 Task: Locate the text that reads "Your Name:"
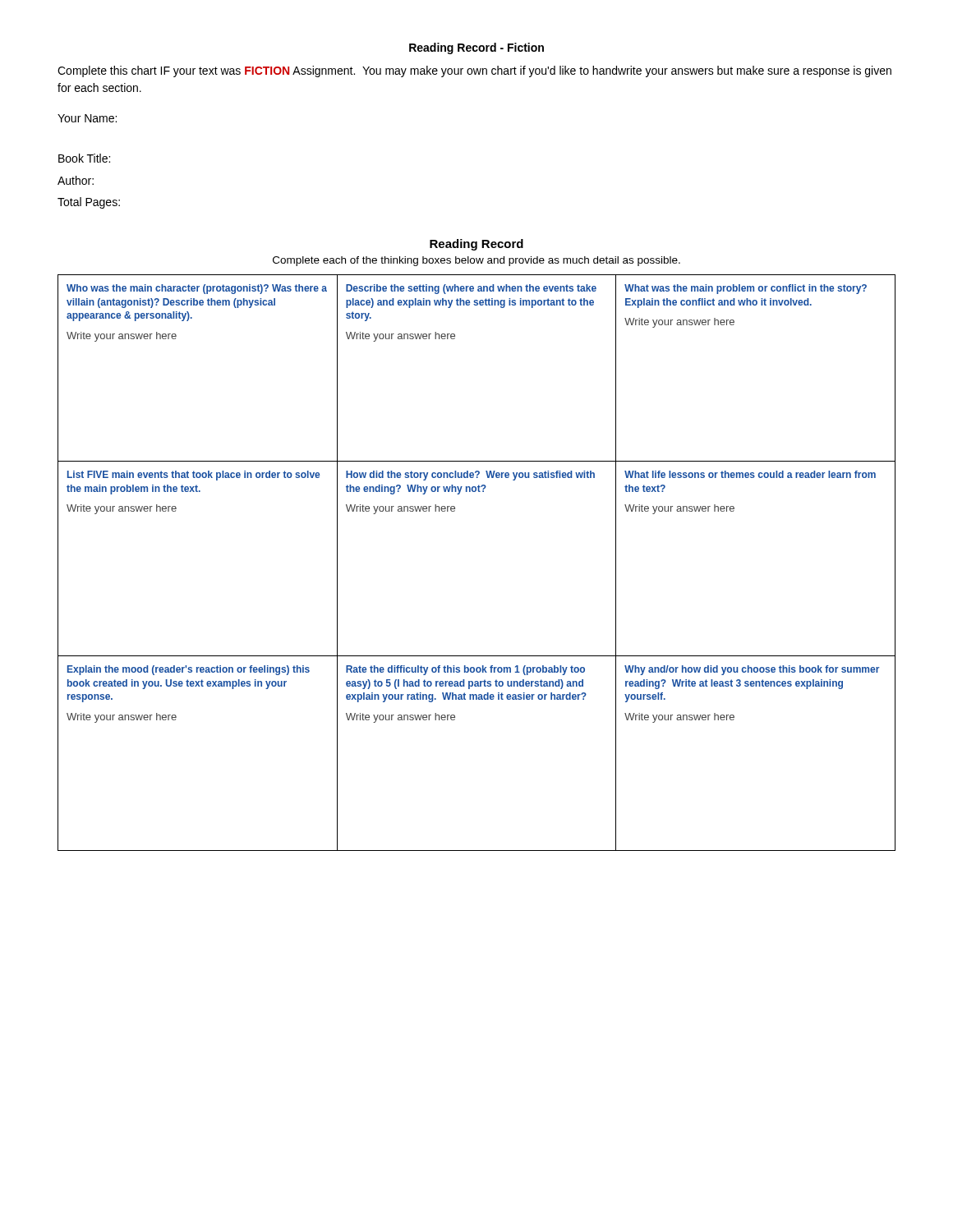point(88,118)
